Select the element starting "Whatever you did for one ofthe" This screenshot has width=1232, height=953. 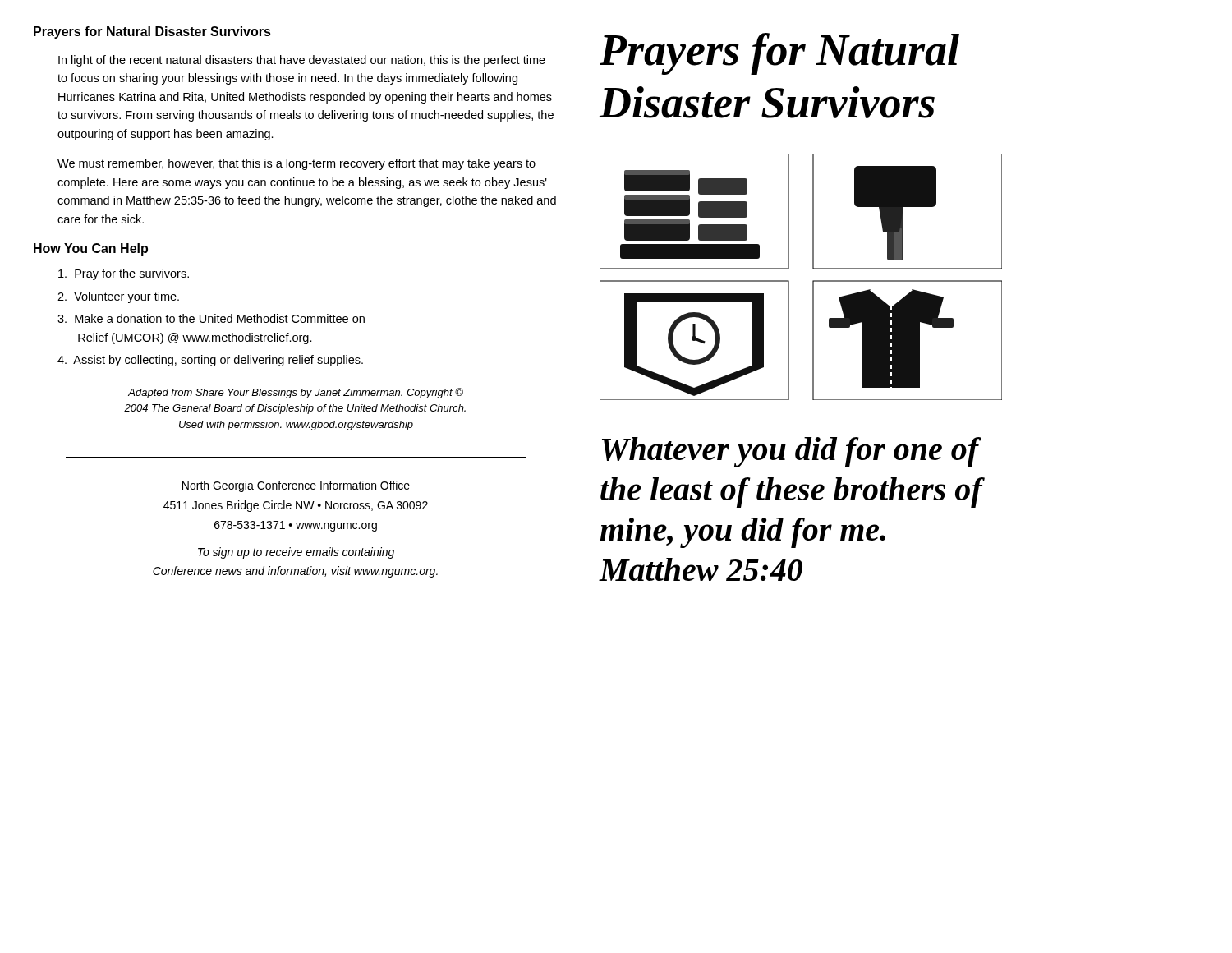pyautogui.click(x=791, y=509)
